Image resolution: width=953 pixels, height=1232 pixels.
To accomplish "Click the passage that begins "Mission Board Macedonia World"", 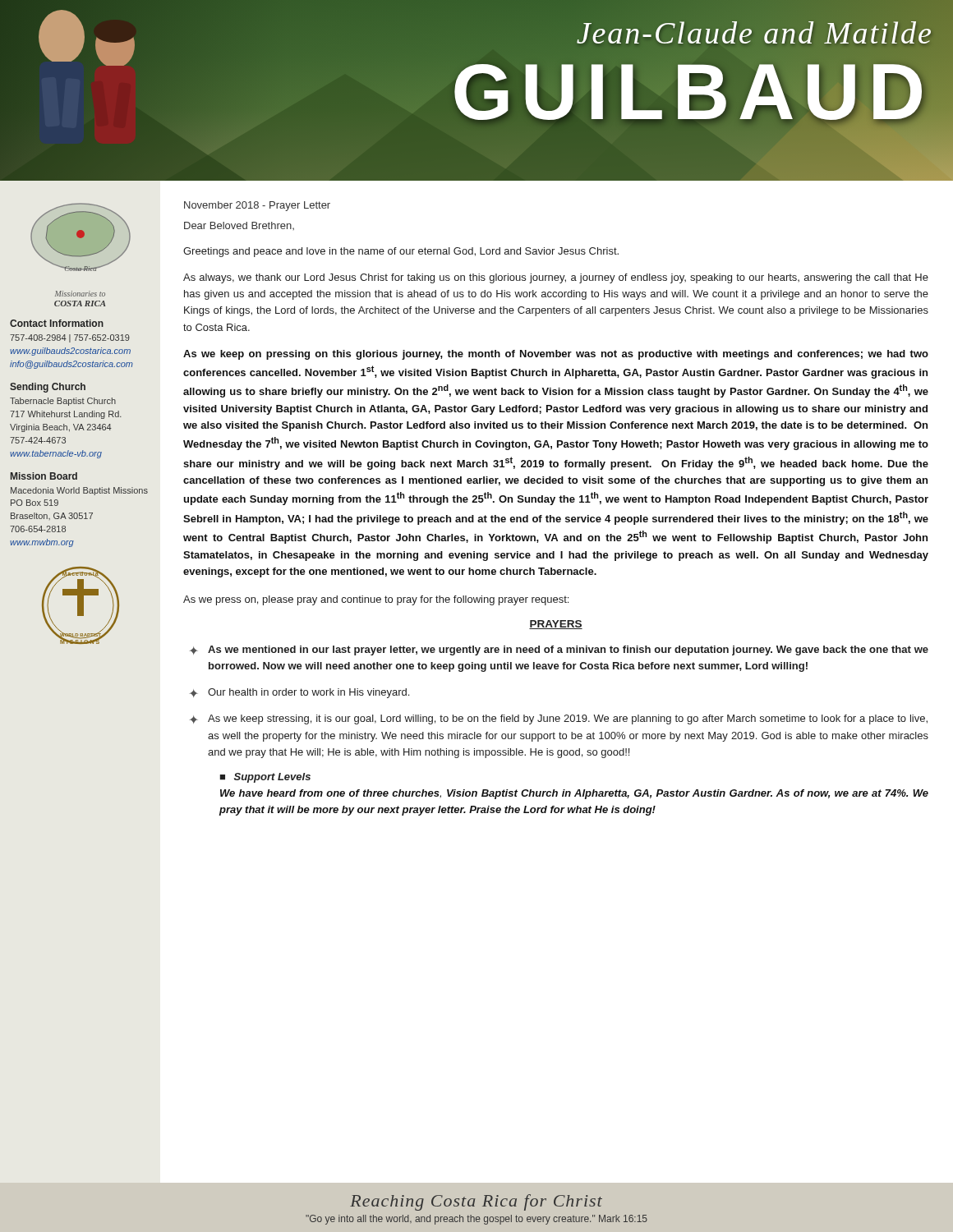I will (x=80, y=510).
